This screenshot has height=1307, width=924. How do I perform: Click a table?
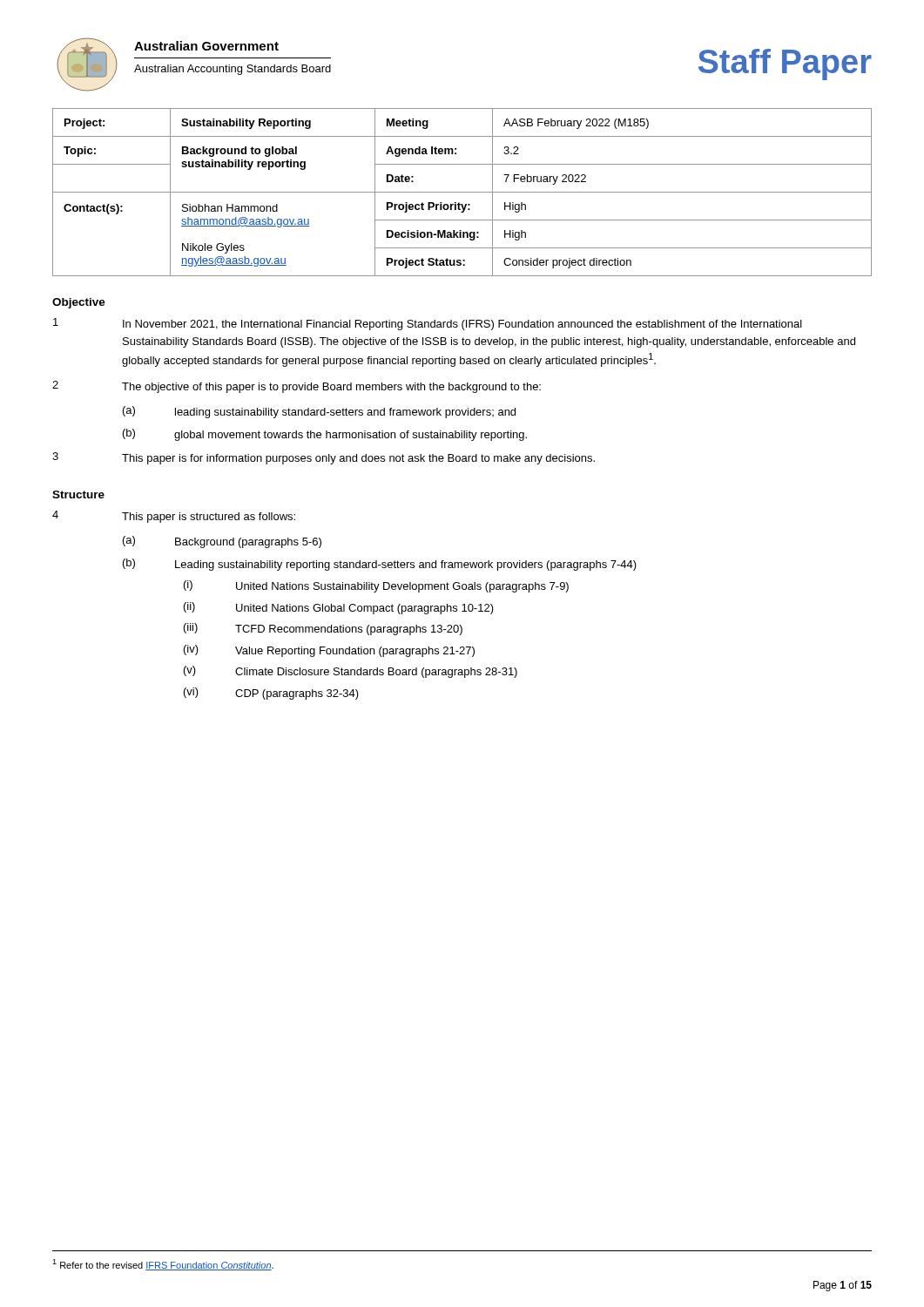462,192
